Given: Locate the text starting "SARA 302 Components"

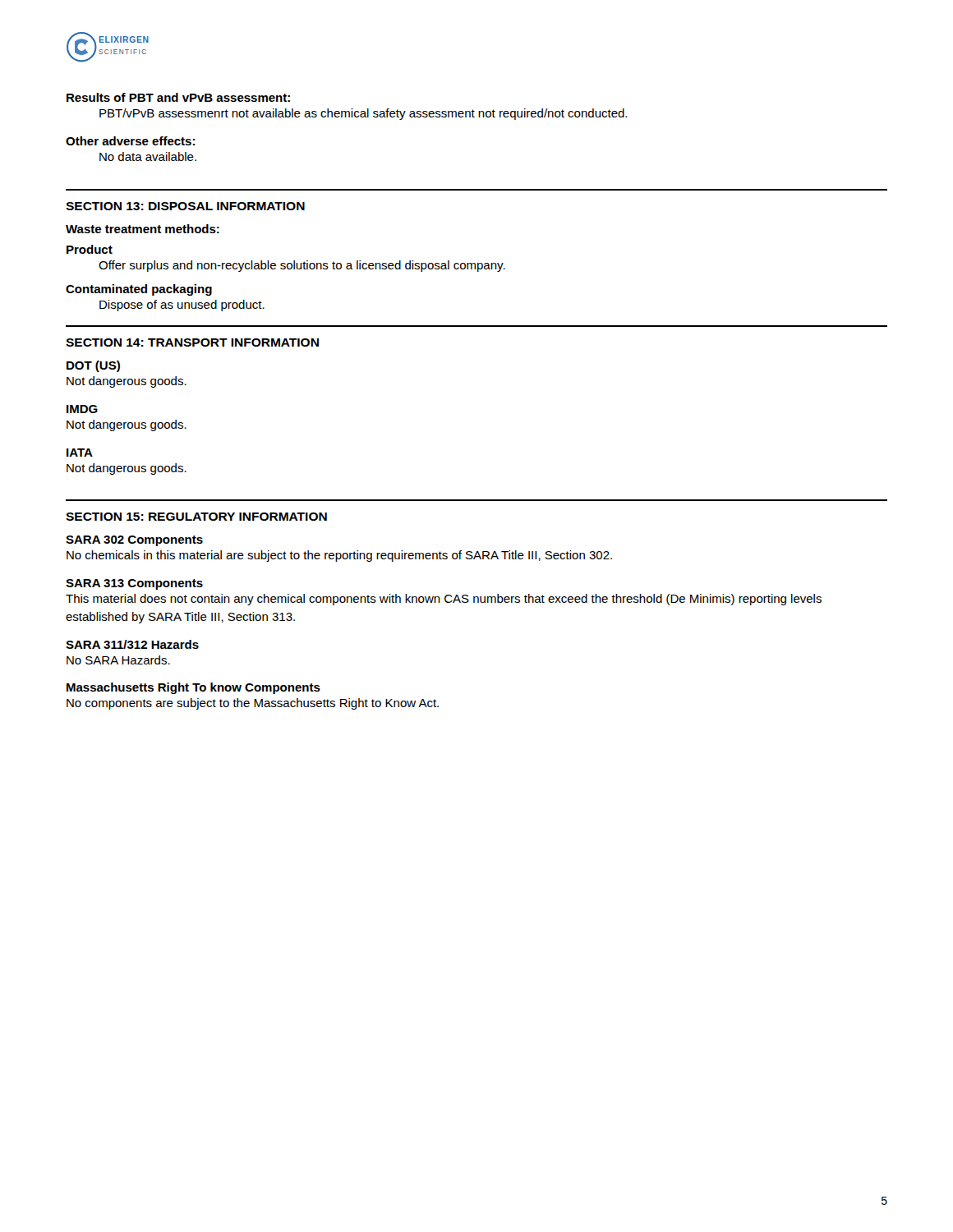Looking at the screenshot, I should [x=134, y=539].
